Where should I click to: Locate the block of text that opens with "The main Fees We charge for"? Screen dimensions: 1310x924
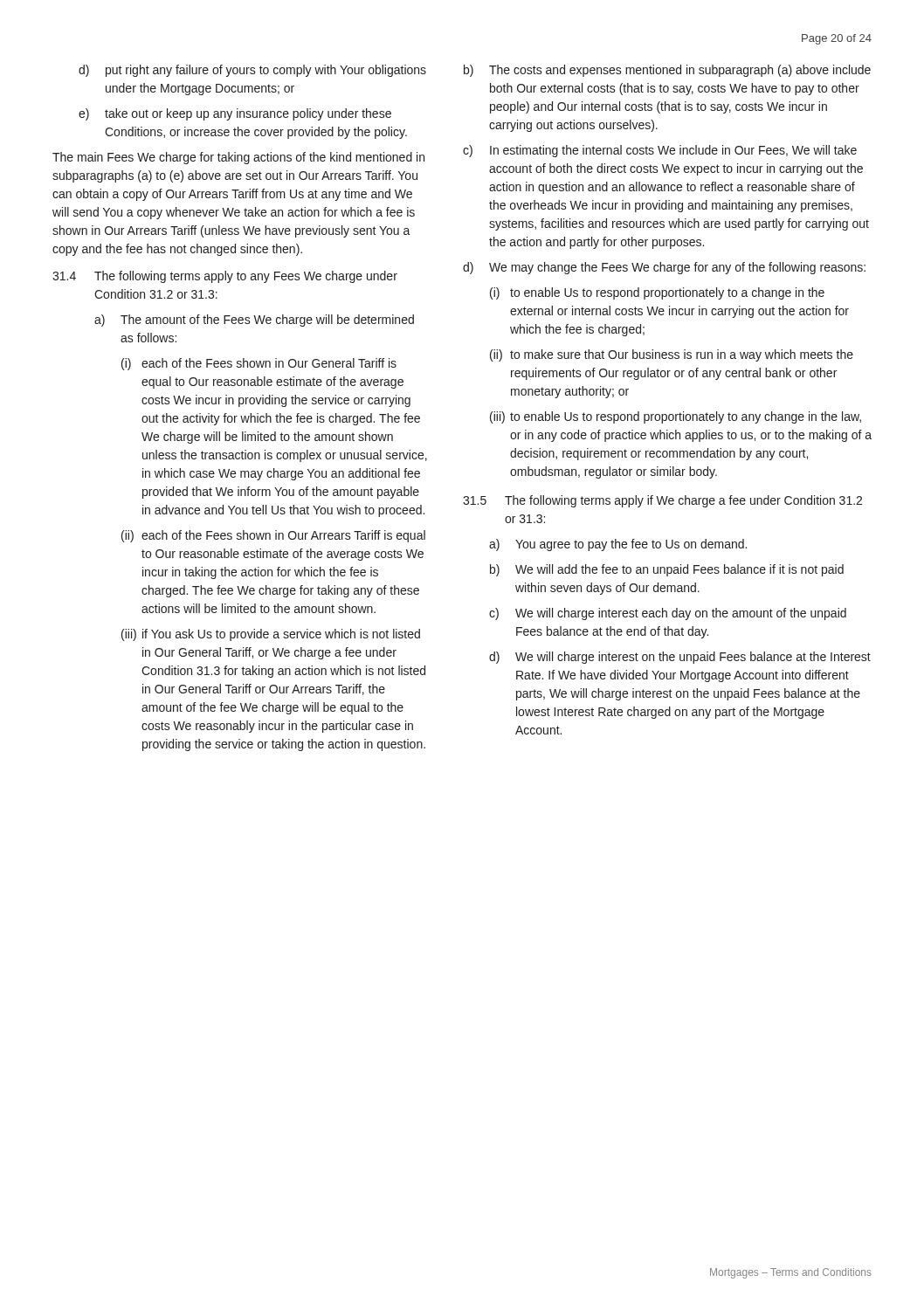point(239,203)
